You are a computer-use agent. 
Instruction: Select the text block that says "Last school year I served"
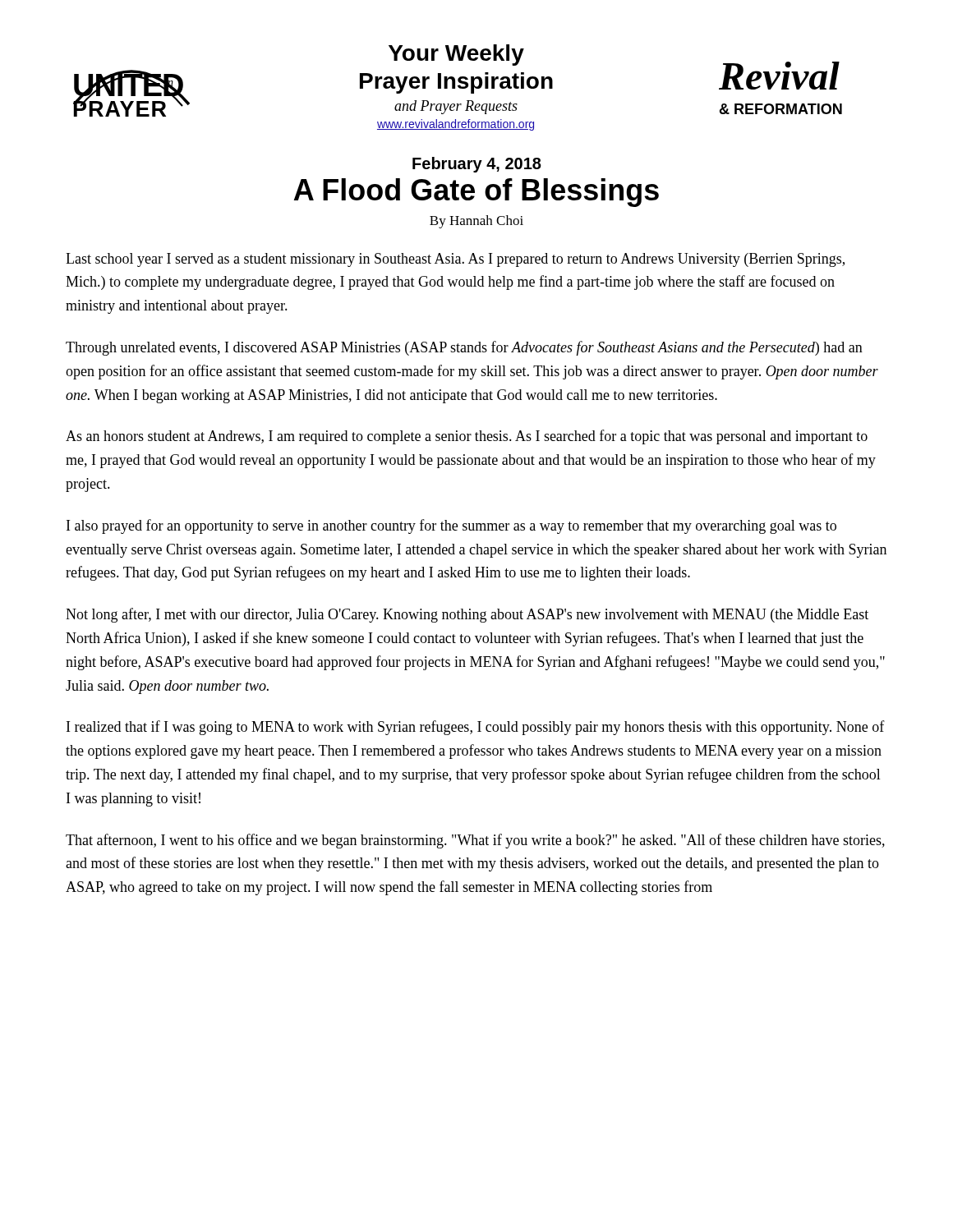(x=456, y=282)
